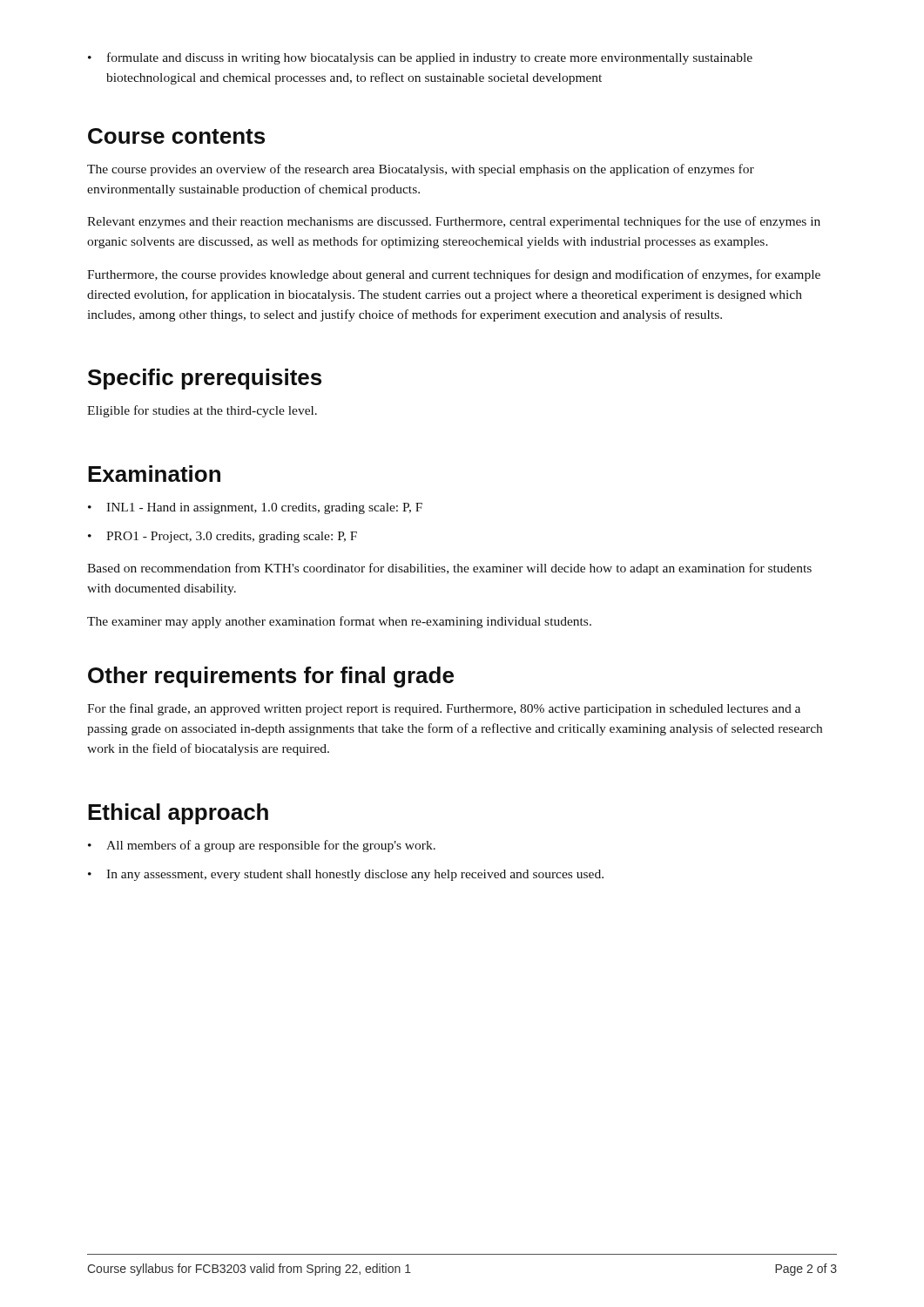This screenshot has width=924, height=1307.
Task: Locate the block of text that opens with "Furthermore, the course provides"
Action: (x=462, y=294)
